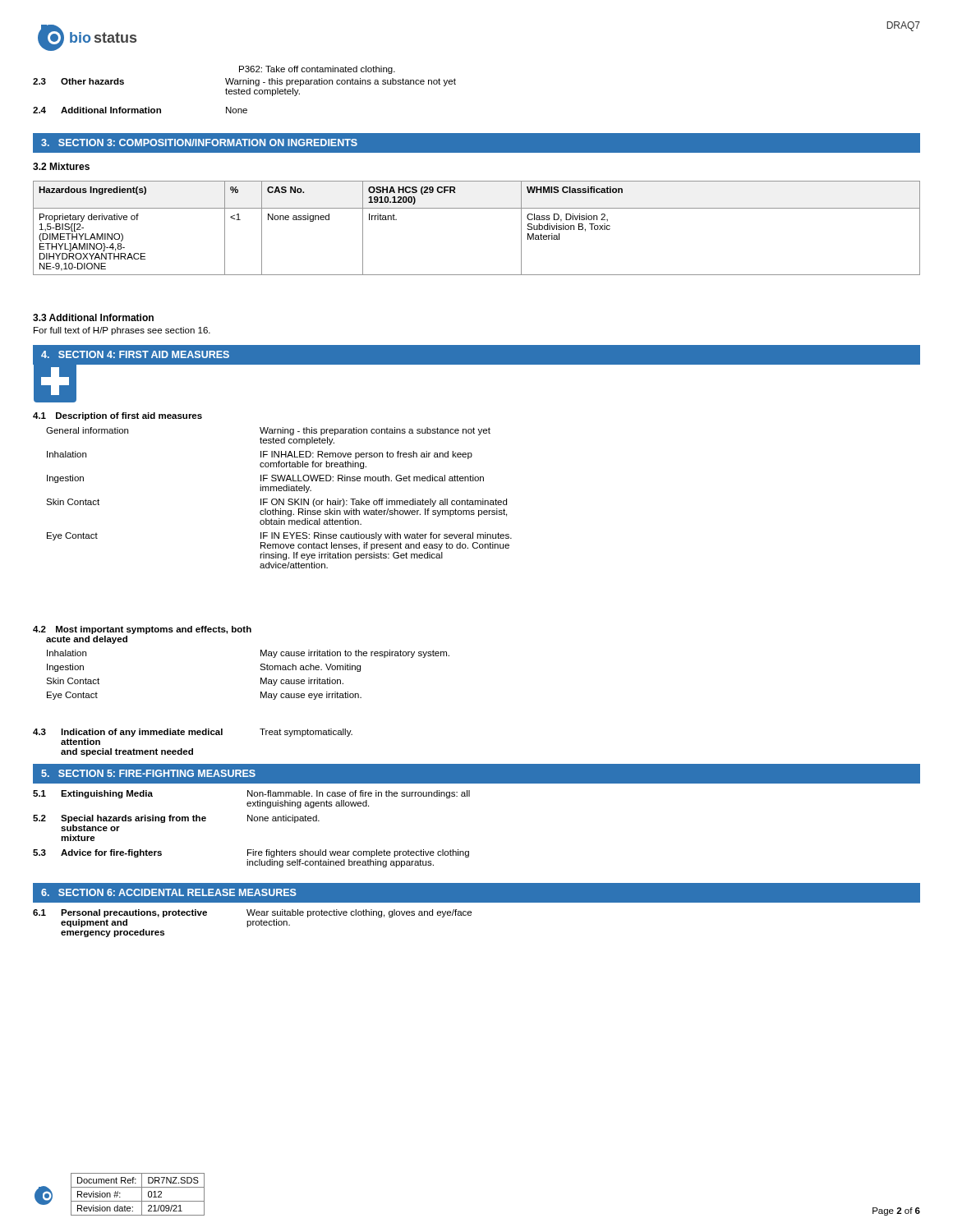Navigate to the element starting "2 Mixtures"
The image size is (953, 1232).
[x=61, y=167]
